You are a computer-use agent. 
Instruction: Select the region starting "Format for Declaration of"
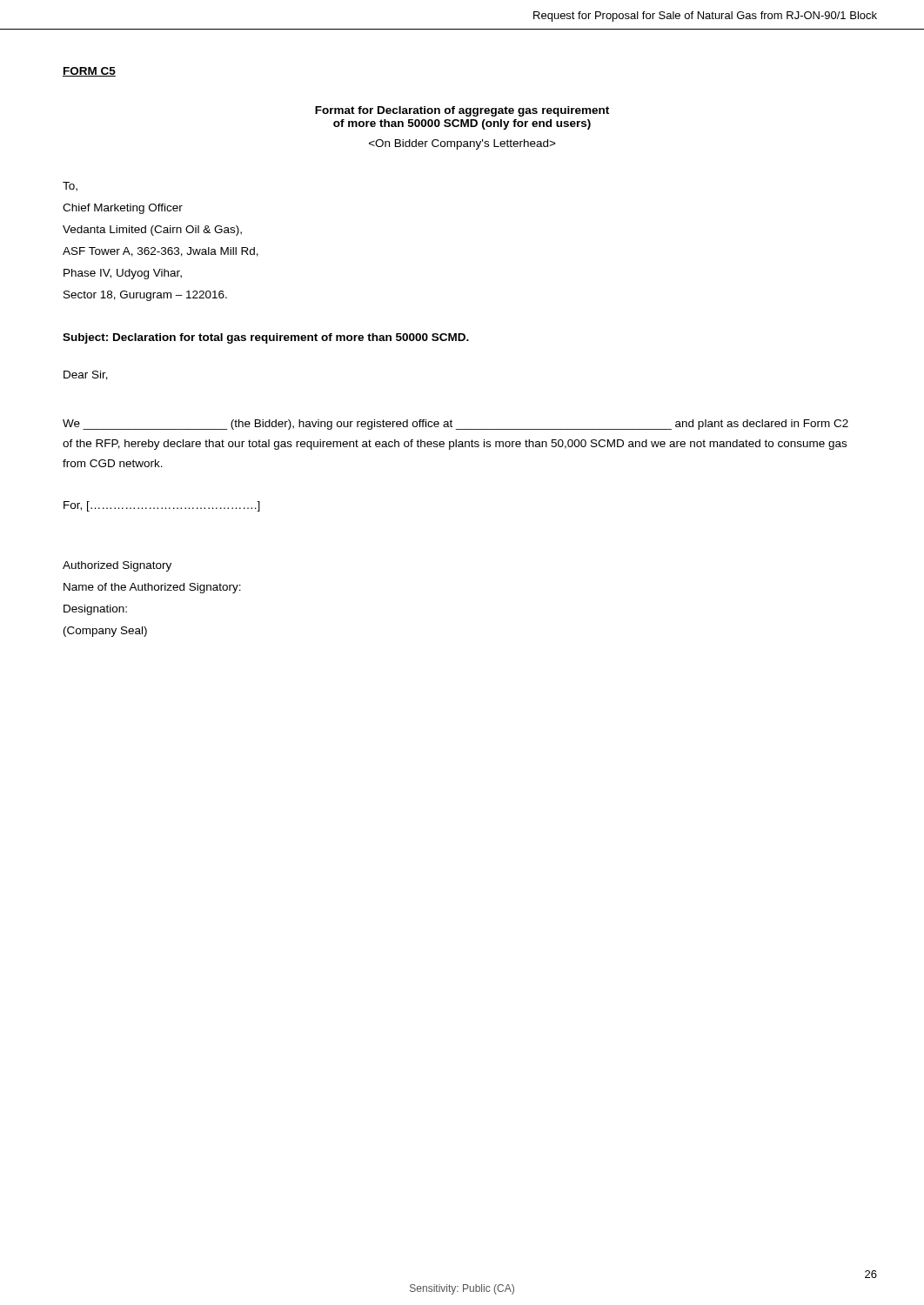(462, 117)
